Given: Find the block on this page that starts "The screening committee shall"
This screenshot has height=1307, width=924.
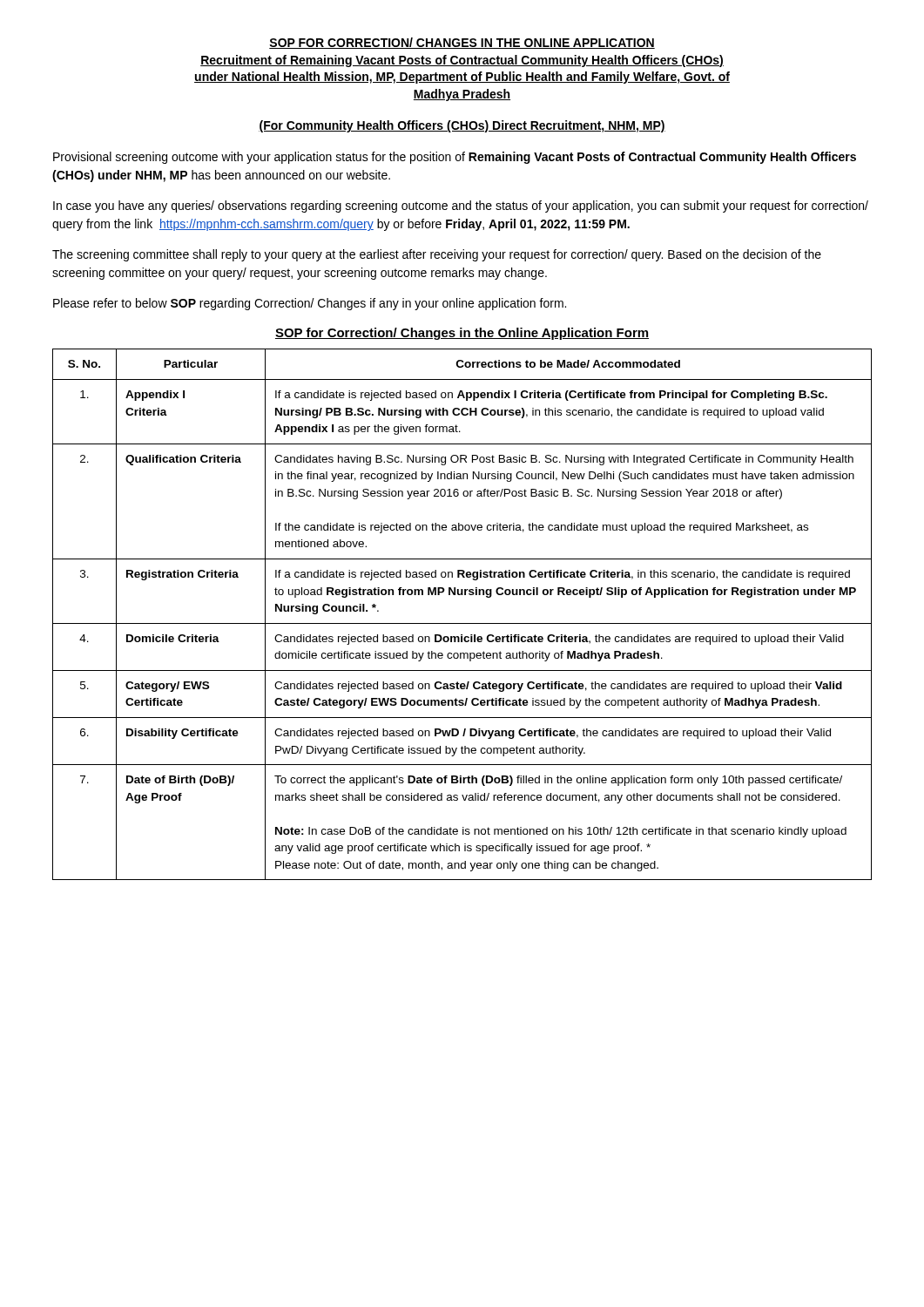Looking at the screenshot, I should [437, 264].
